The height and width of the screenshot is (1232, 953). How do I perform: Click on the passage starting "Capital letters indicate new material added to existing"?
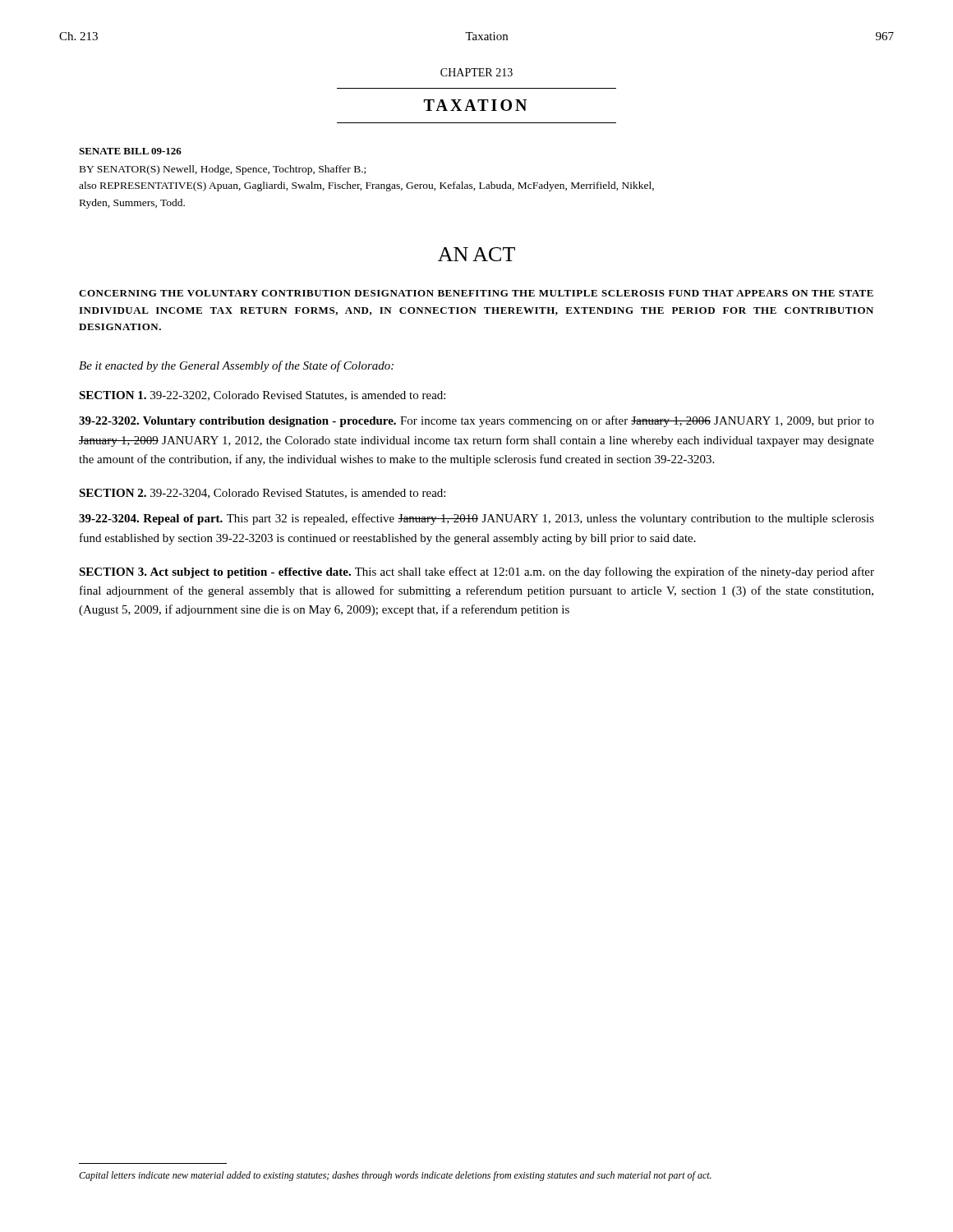click(476, 1173)
